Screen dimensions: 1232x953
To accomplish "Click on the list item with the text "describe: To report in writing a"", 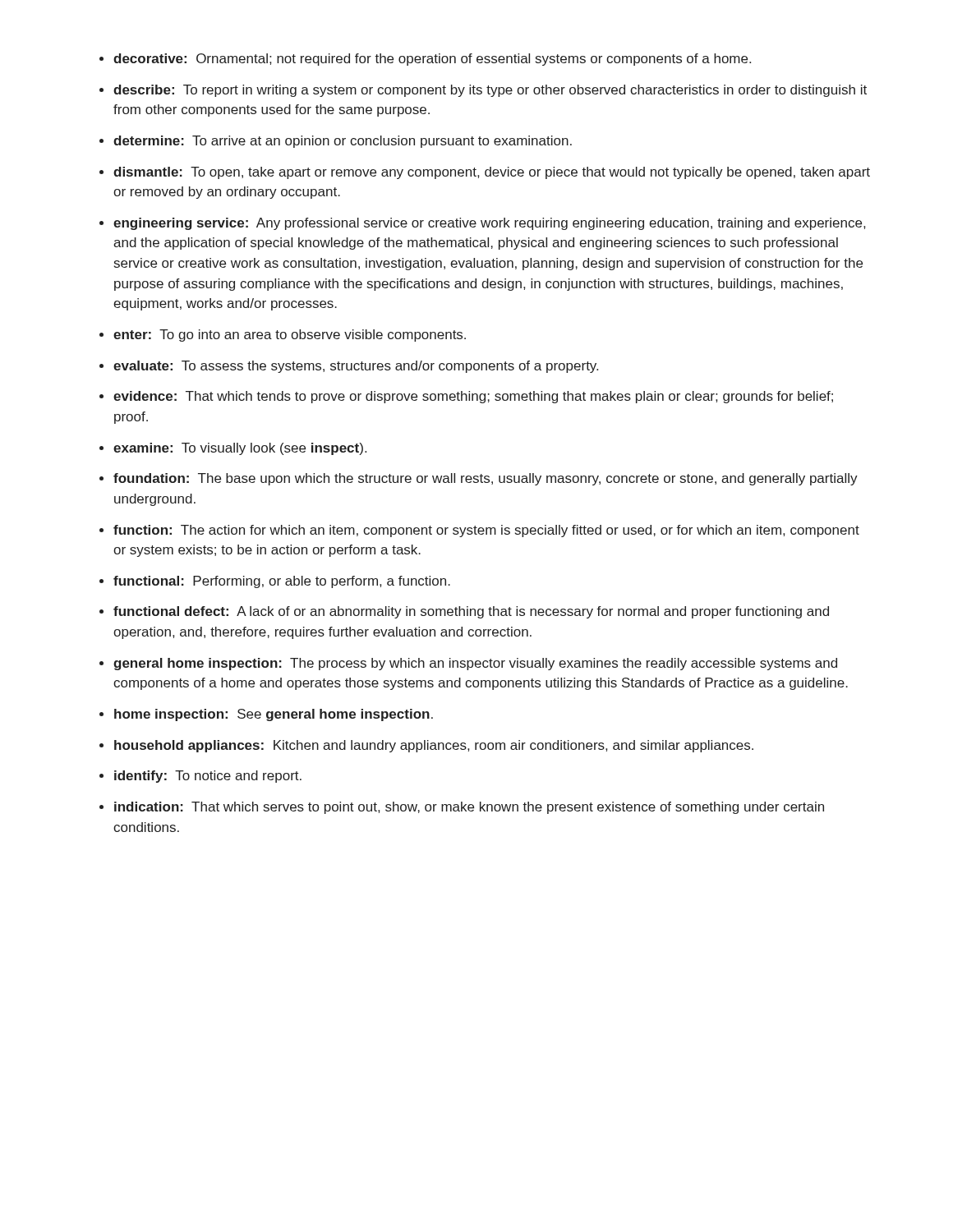I will pos(490,100).
